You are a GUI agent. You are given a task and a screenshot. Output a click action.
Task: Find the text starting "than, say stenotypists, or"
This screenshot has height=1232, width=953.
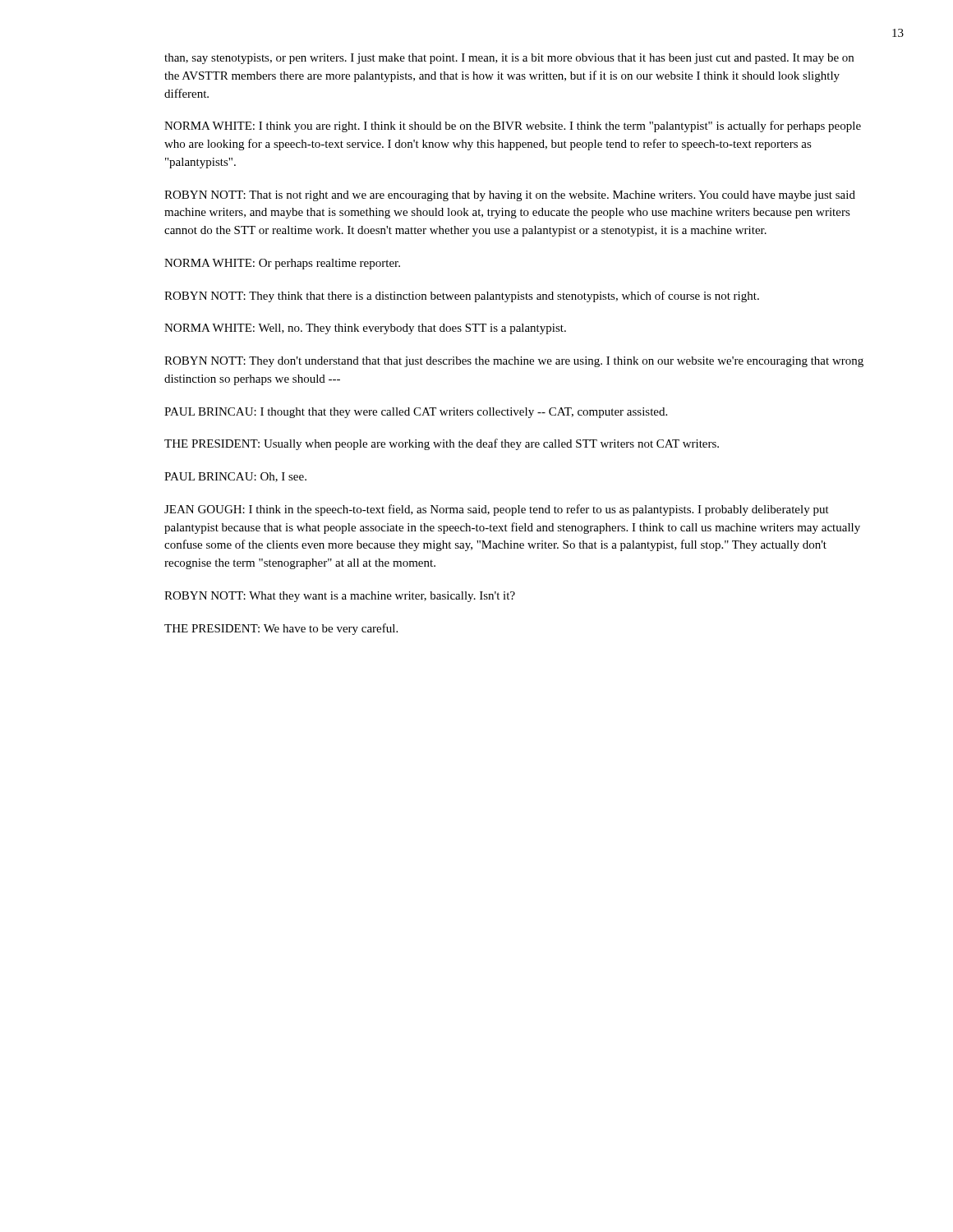pyautogui.click(x=509, y=75)
